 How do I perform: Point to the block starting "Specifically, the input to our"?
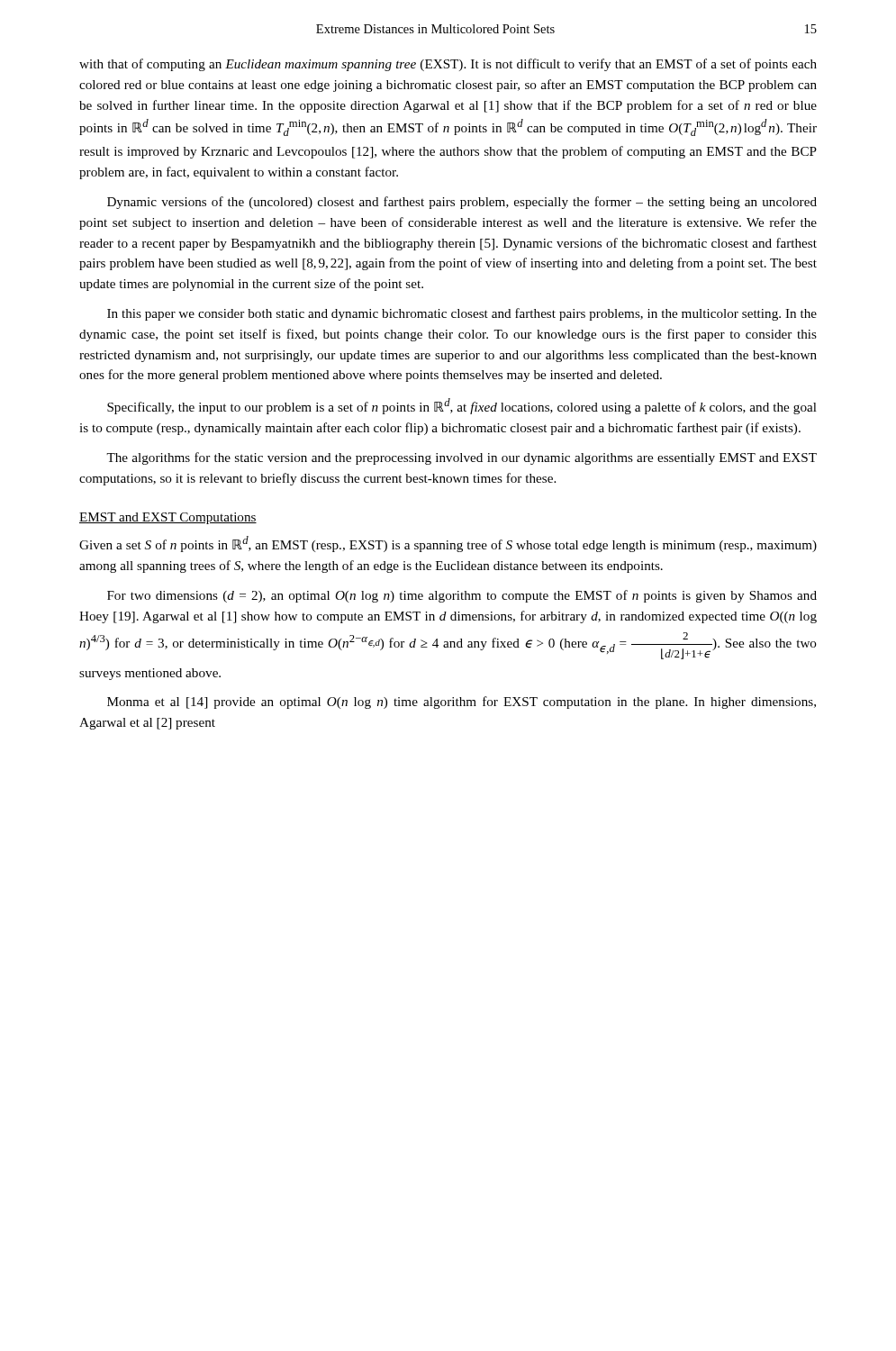(x=448, y=417)
